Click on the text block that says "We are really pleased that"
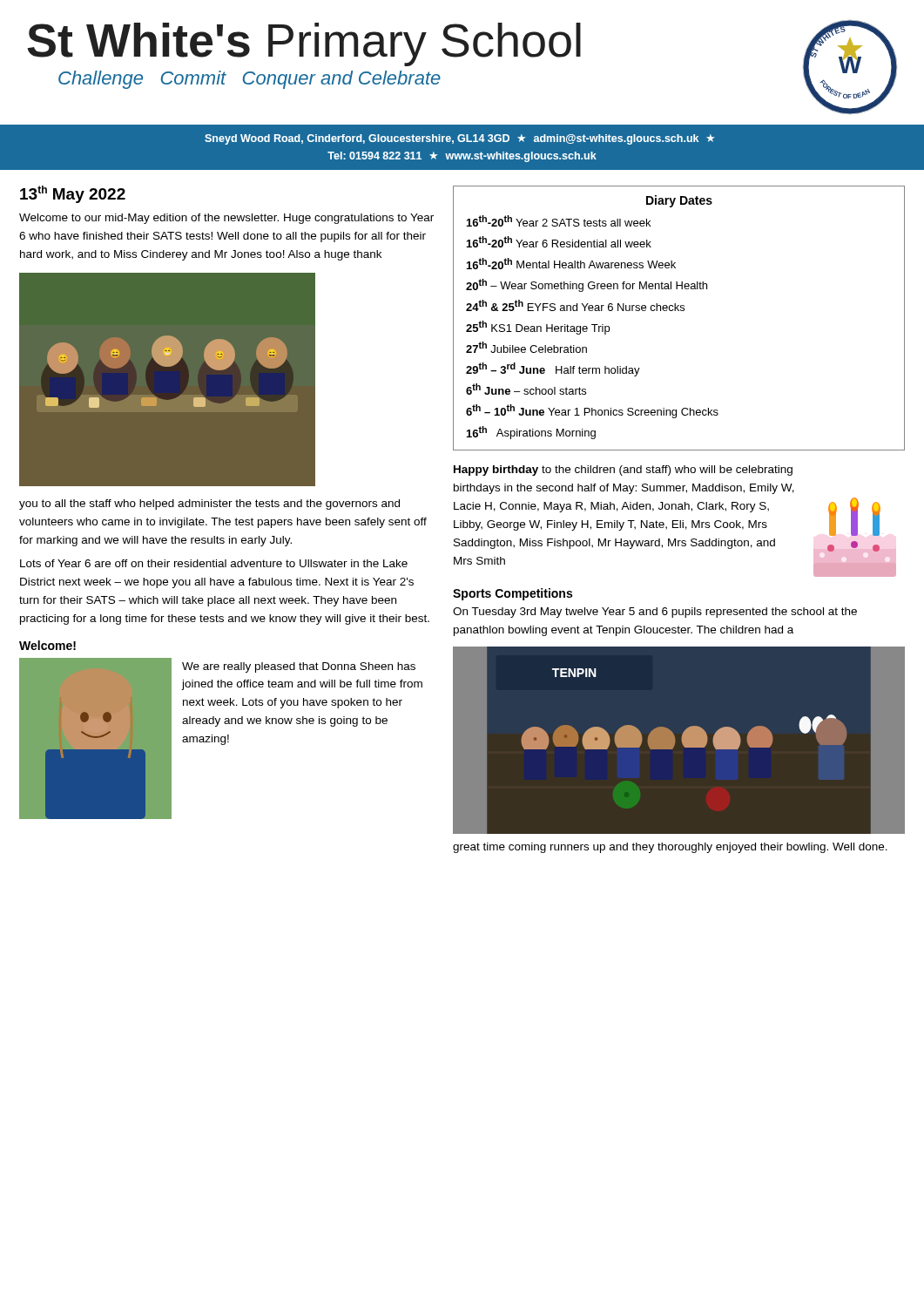The width and height of the screenshot is (924, 1307). coord(302,702)
